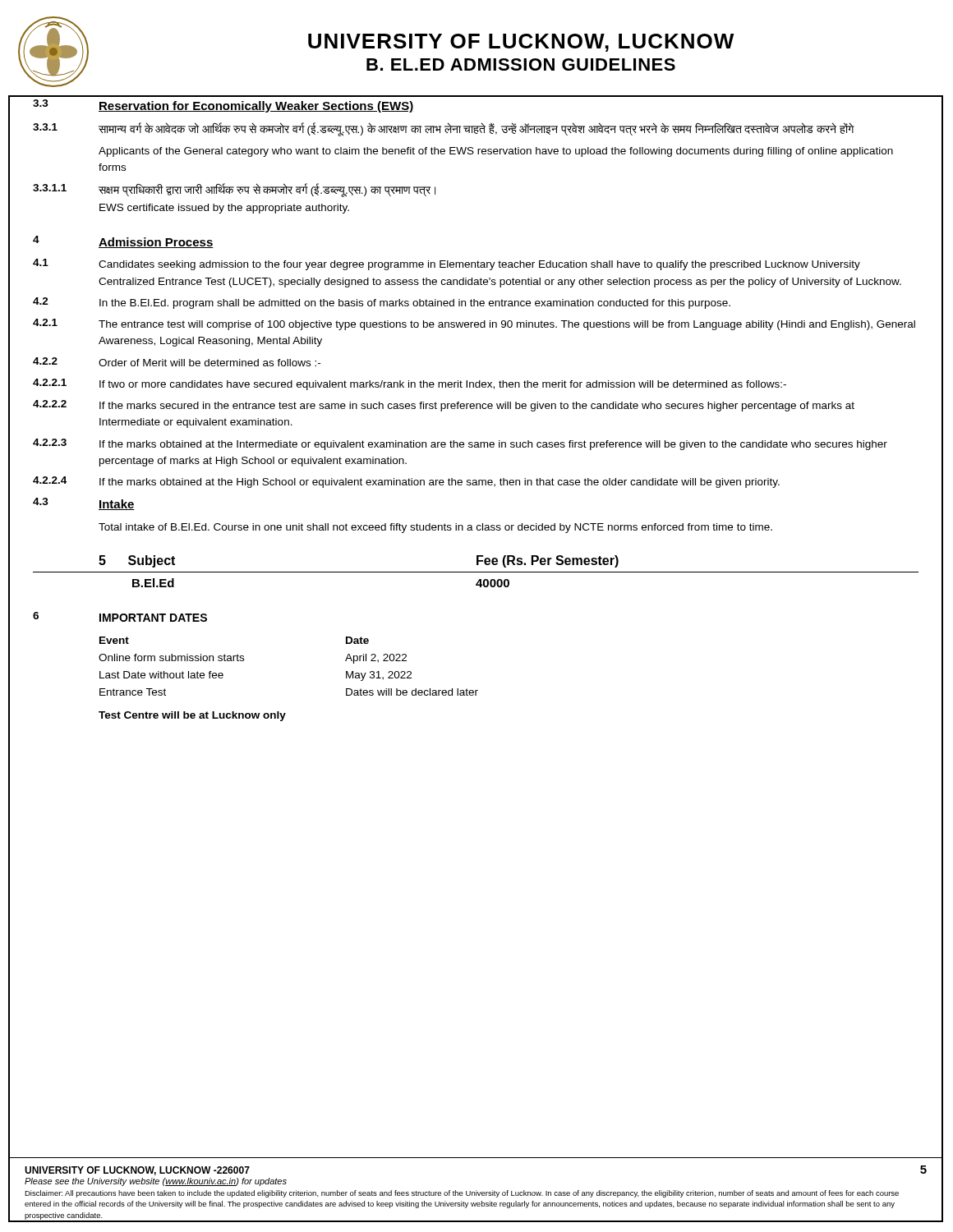Locate the text block containing "2.2.2 If the marks"

[x=476, y=414]
